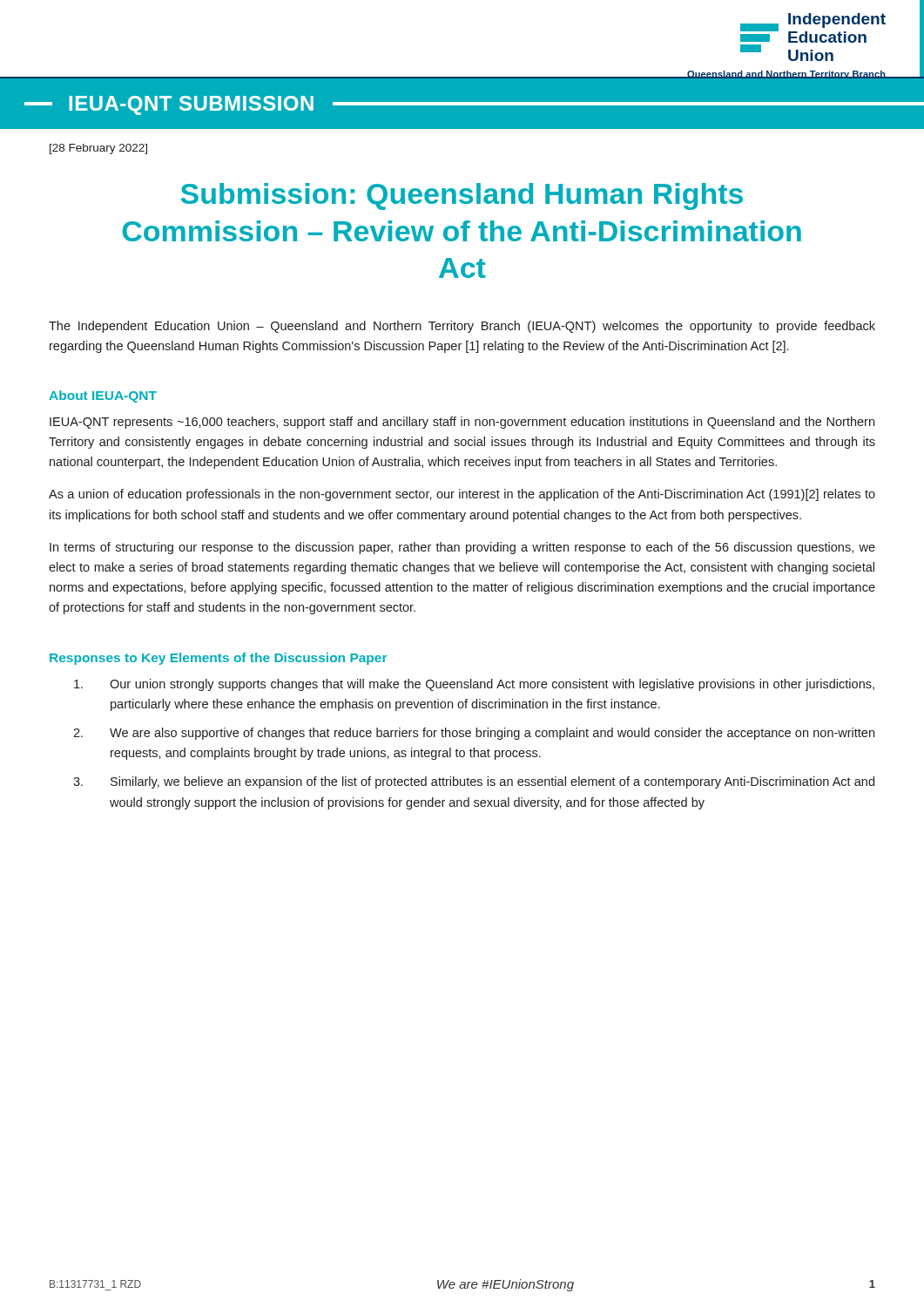Find the list item with the text "2. We are"
Screen dimensions: 1307x924
[x=462, y=743]
